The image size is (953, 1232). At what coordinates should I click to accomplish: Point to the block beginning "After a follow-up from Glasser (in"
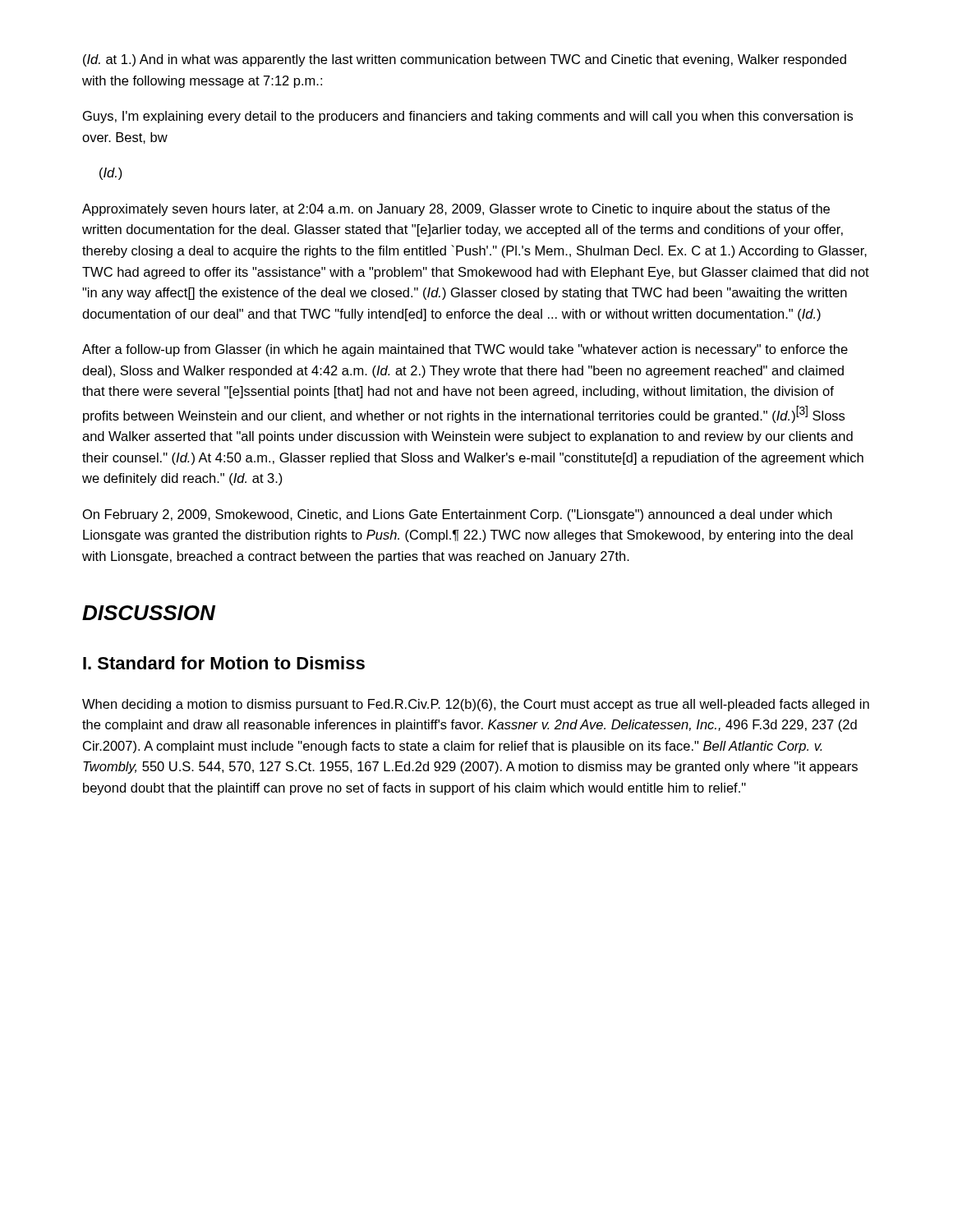(x=473, y=414)
